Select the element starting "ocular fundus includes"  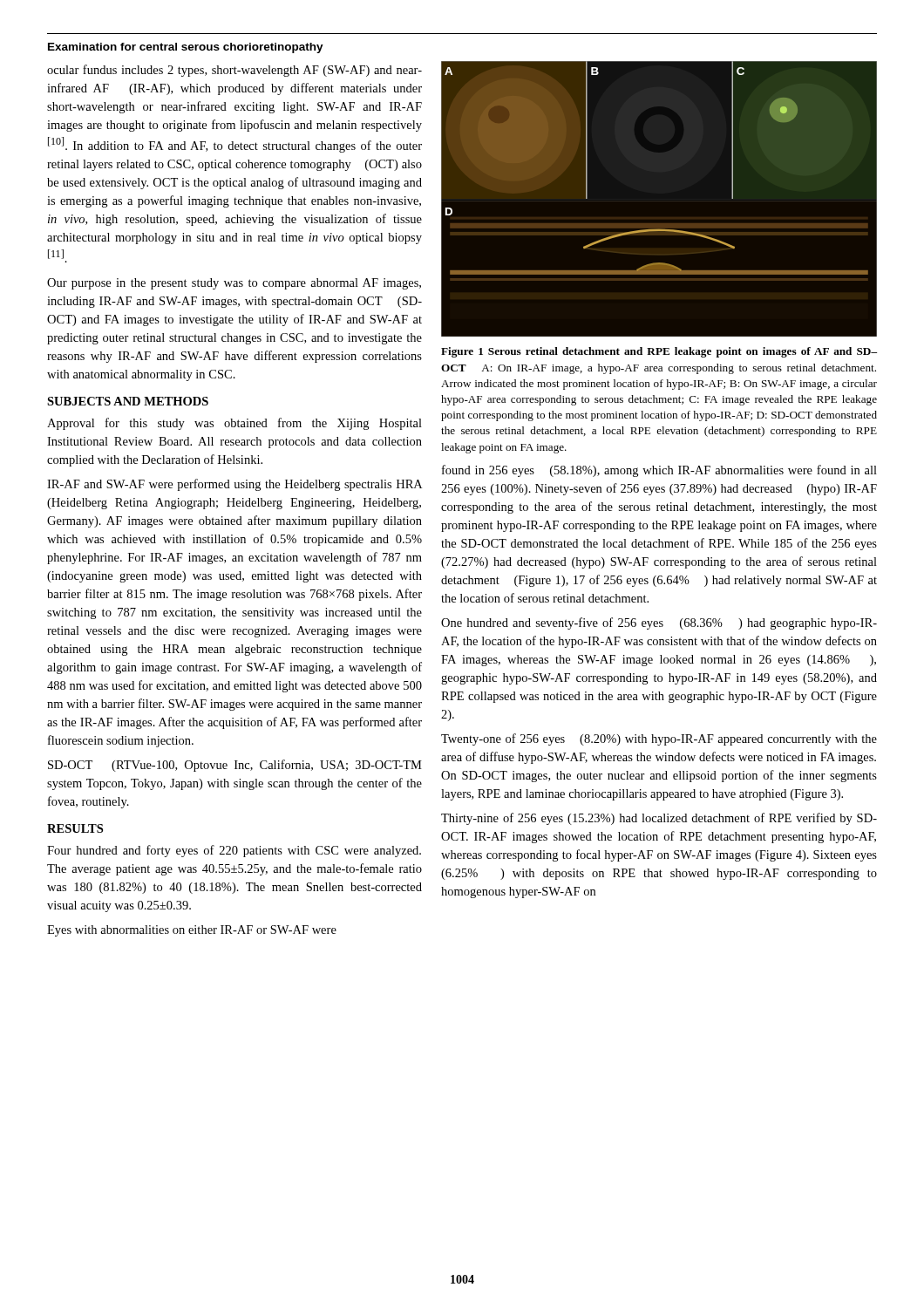234,164
